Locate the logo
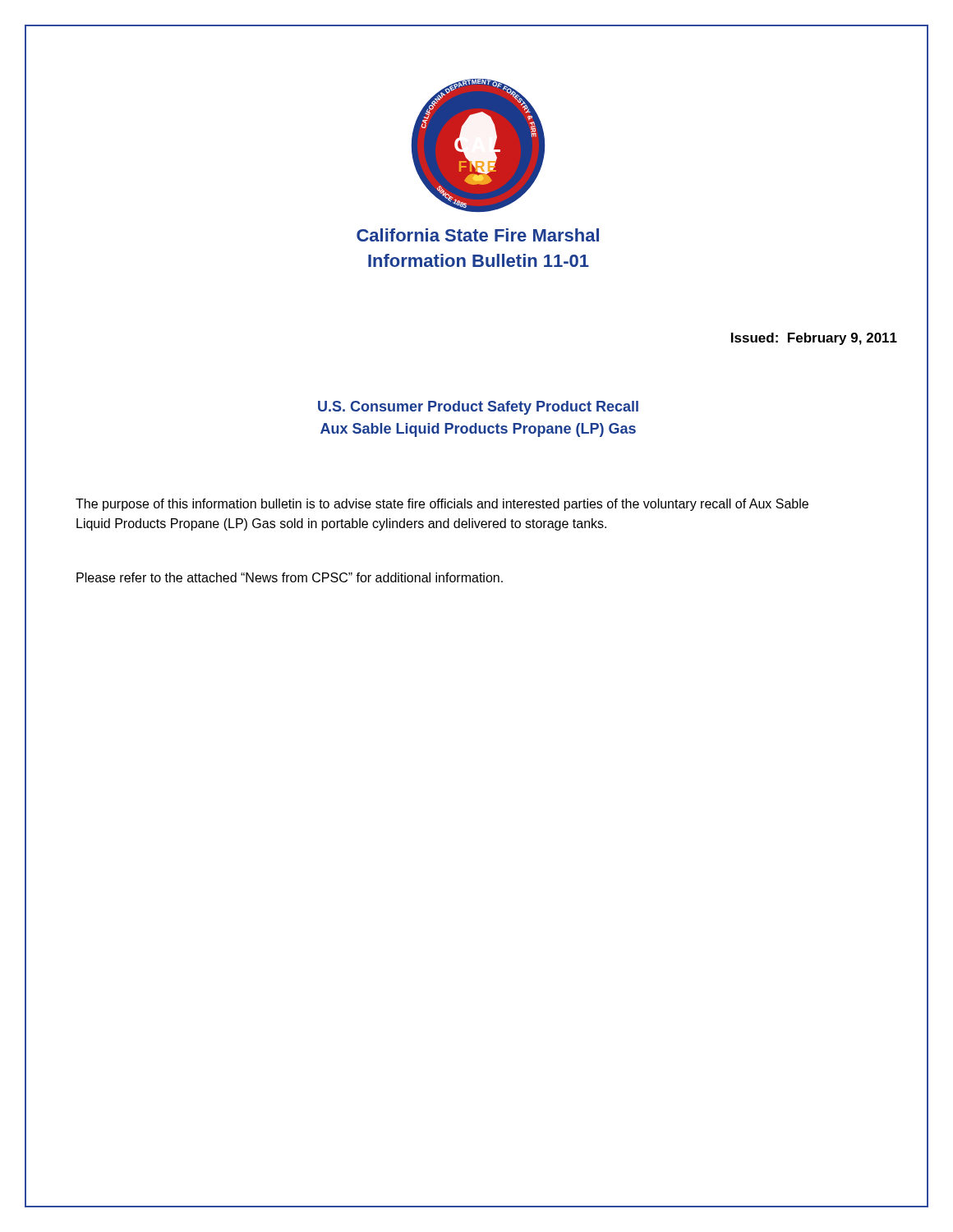Image resolution: width=953 pixels, height=1232 pixels. 478,149
